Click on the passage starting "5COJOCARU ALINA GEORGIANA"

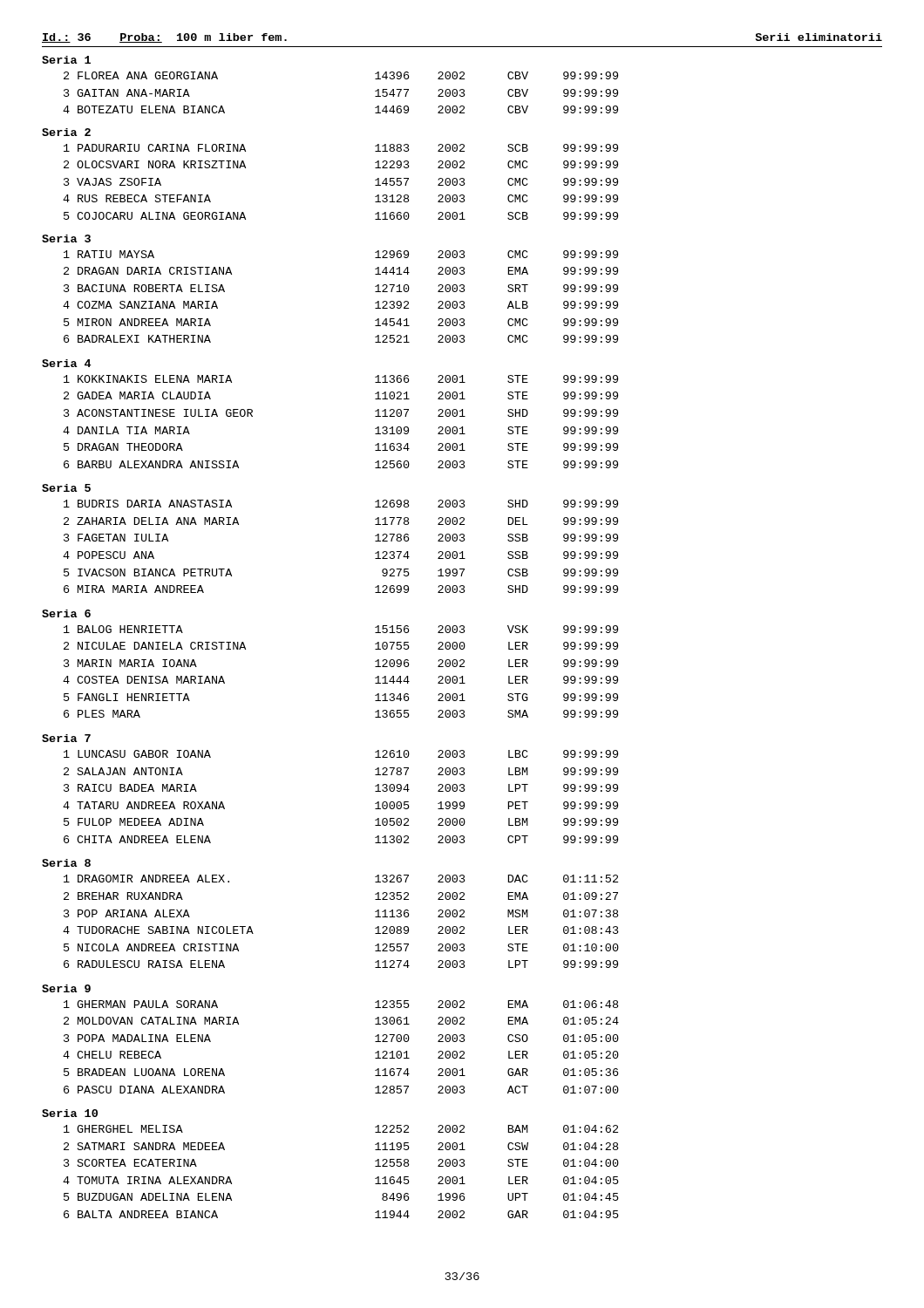click(157, 216)
